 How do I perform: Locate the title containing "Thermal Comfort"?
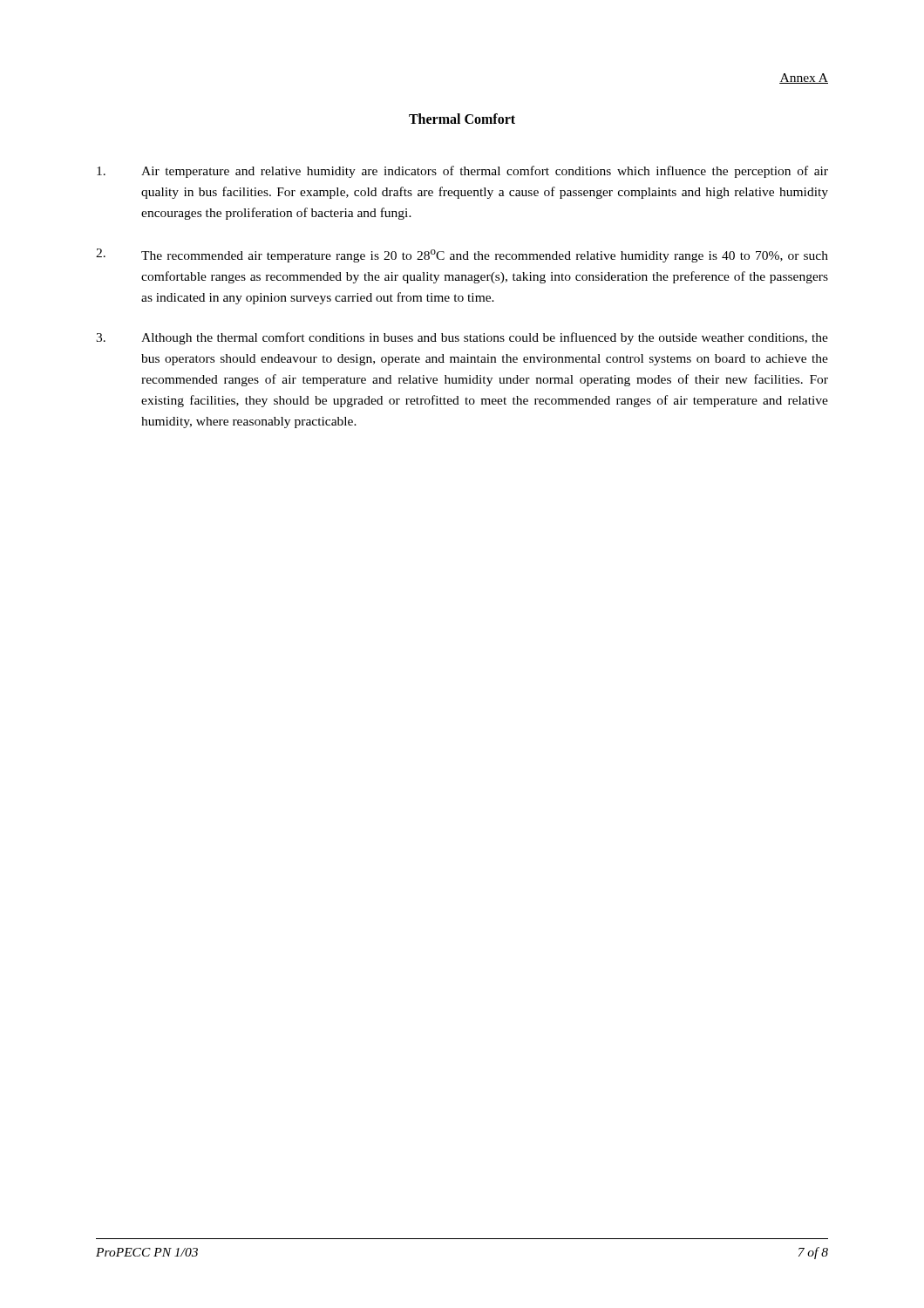tap(462, 119)
